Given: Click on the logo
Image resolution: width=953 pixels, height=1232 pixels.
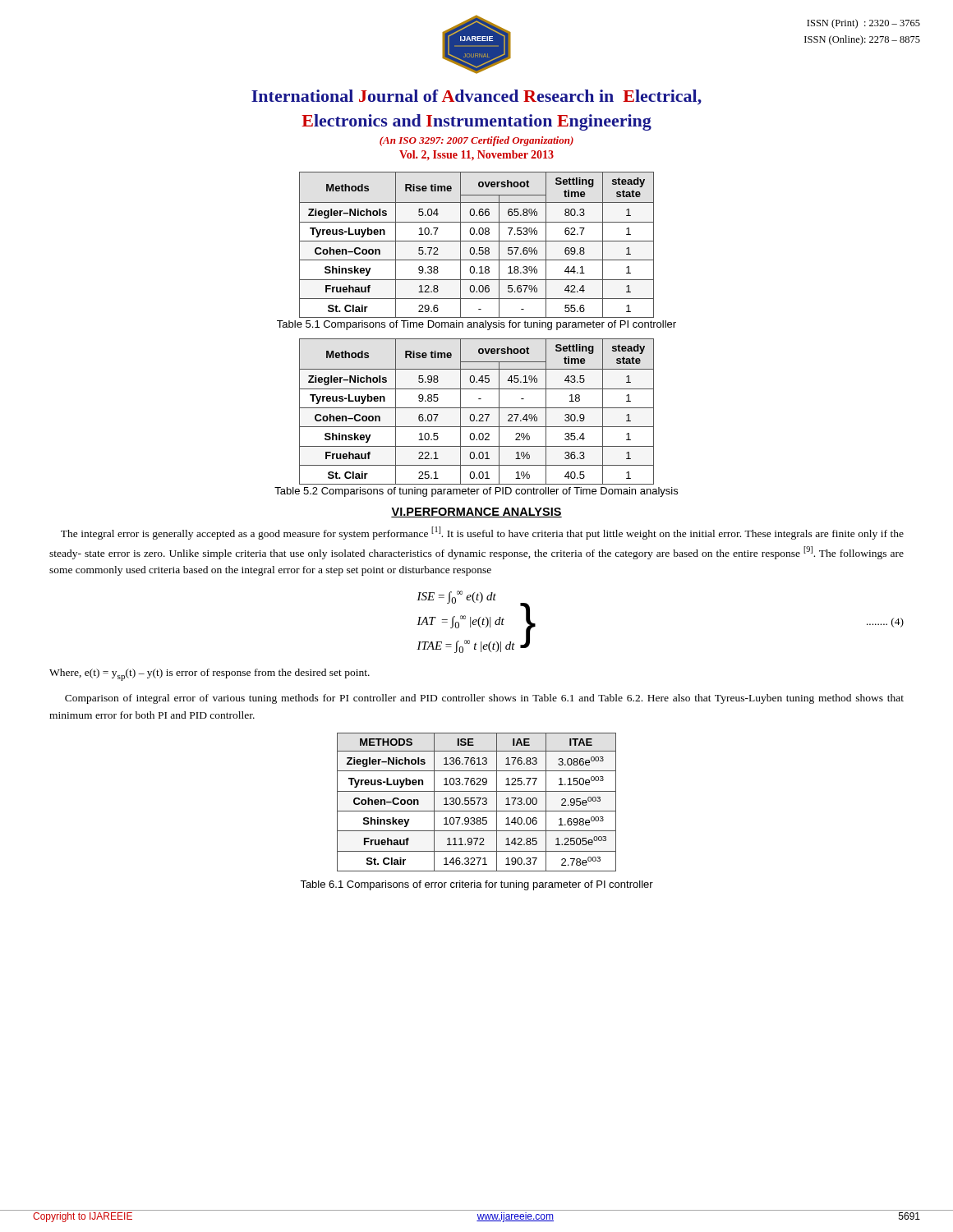Looking at the screenshot, I should point(476,46).
